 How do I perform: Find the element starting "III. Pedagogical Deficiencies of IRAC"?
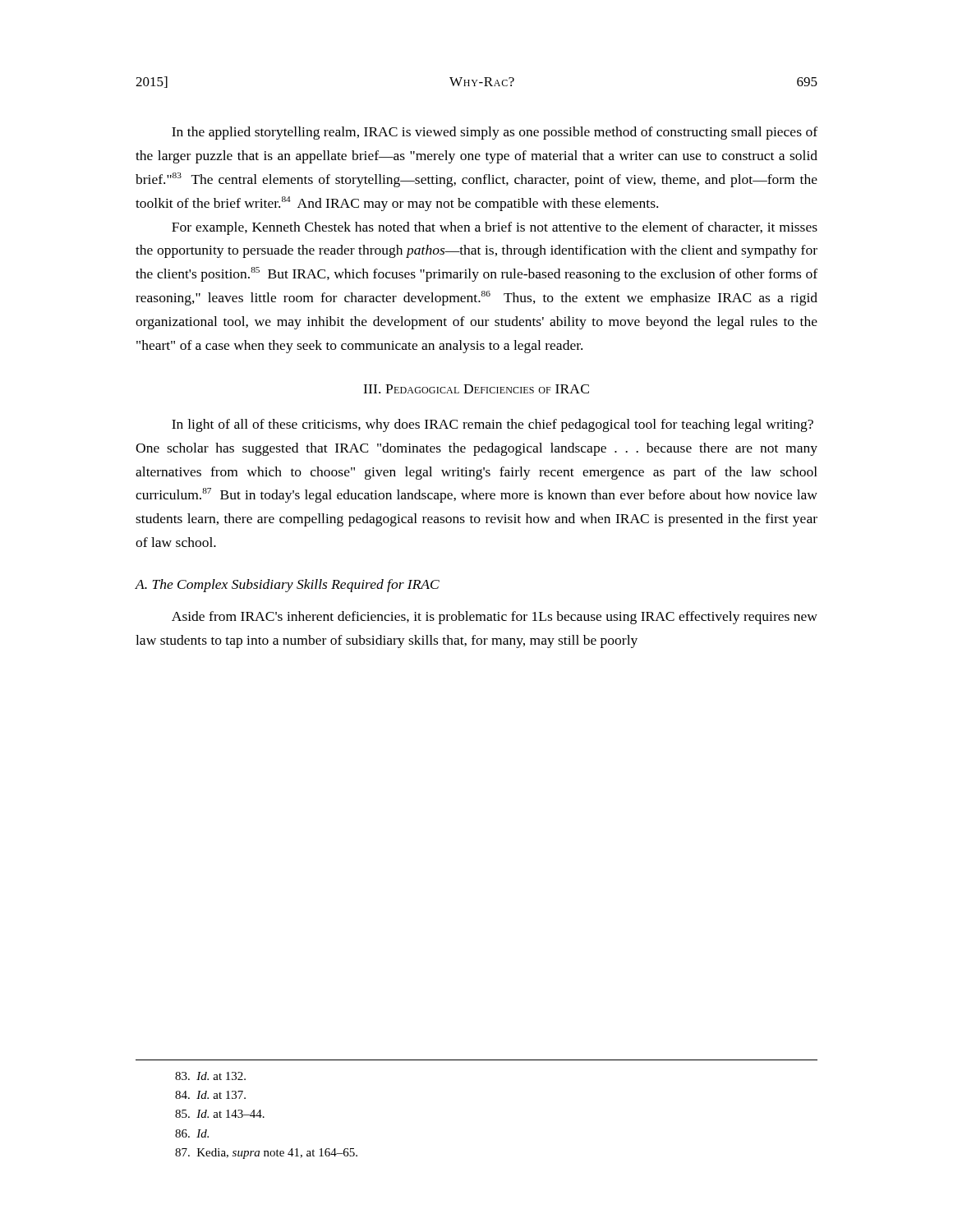[x=476, y=388]
